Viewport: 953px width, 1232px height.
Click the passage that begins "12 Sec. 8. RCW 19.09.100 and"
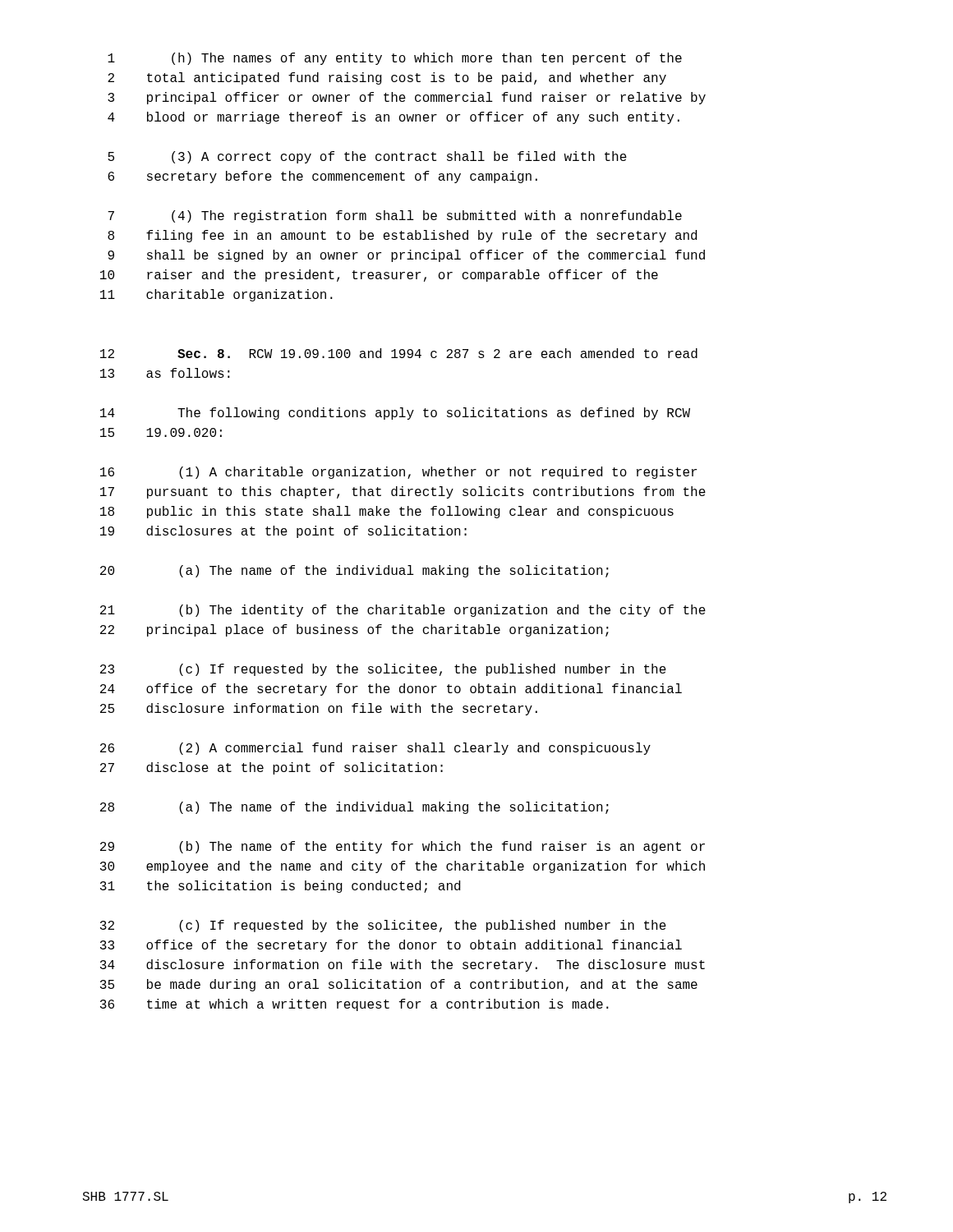[485, 365]
